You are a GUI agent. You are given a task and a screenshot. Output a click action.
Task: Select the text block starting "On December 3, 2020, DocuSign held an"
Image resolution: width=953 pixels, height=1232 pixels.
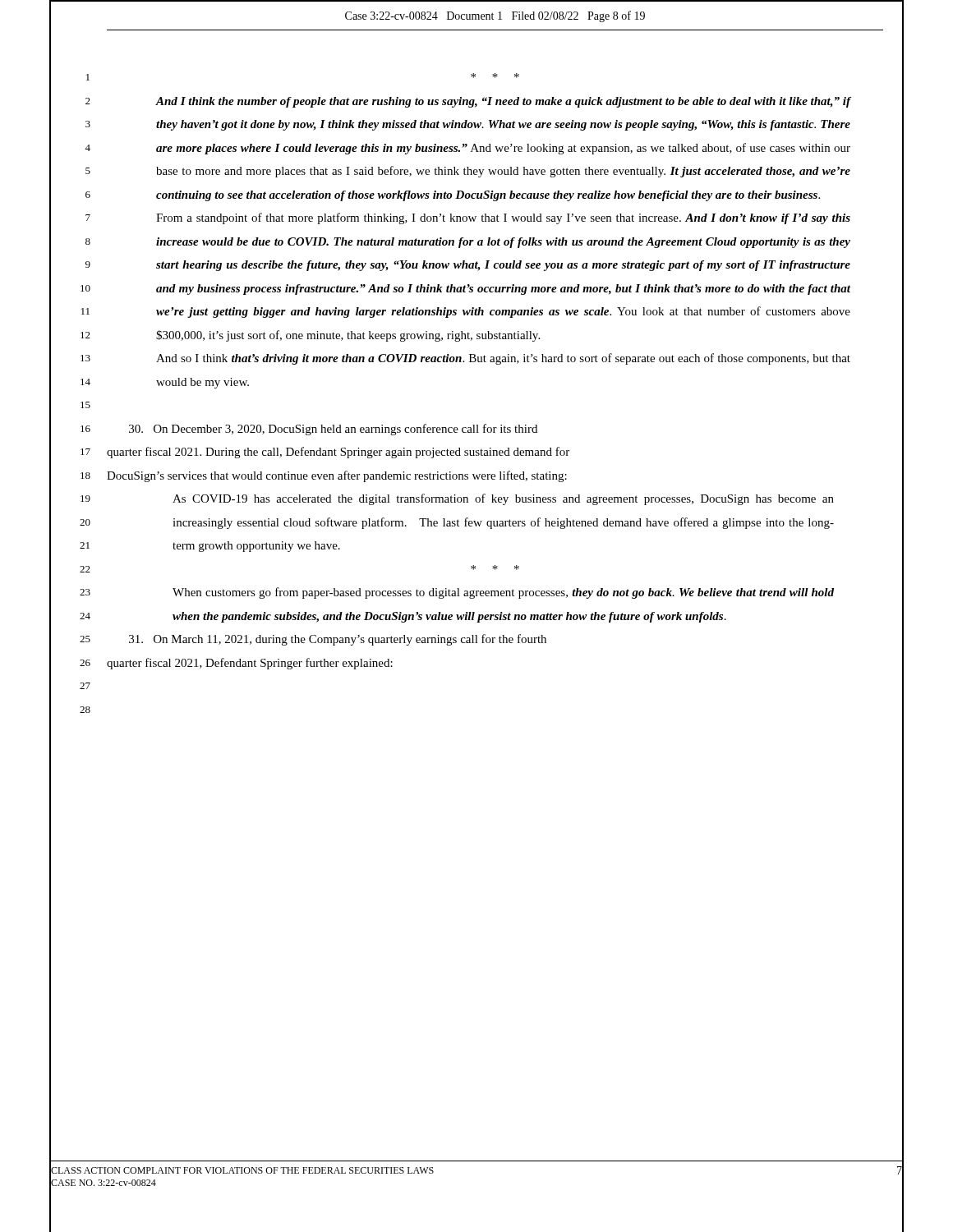click(322, 428)
